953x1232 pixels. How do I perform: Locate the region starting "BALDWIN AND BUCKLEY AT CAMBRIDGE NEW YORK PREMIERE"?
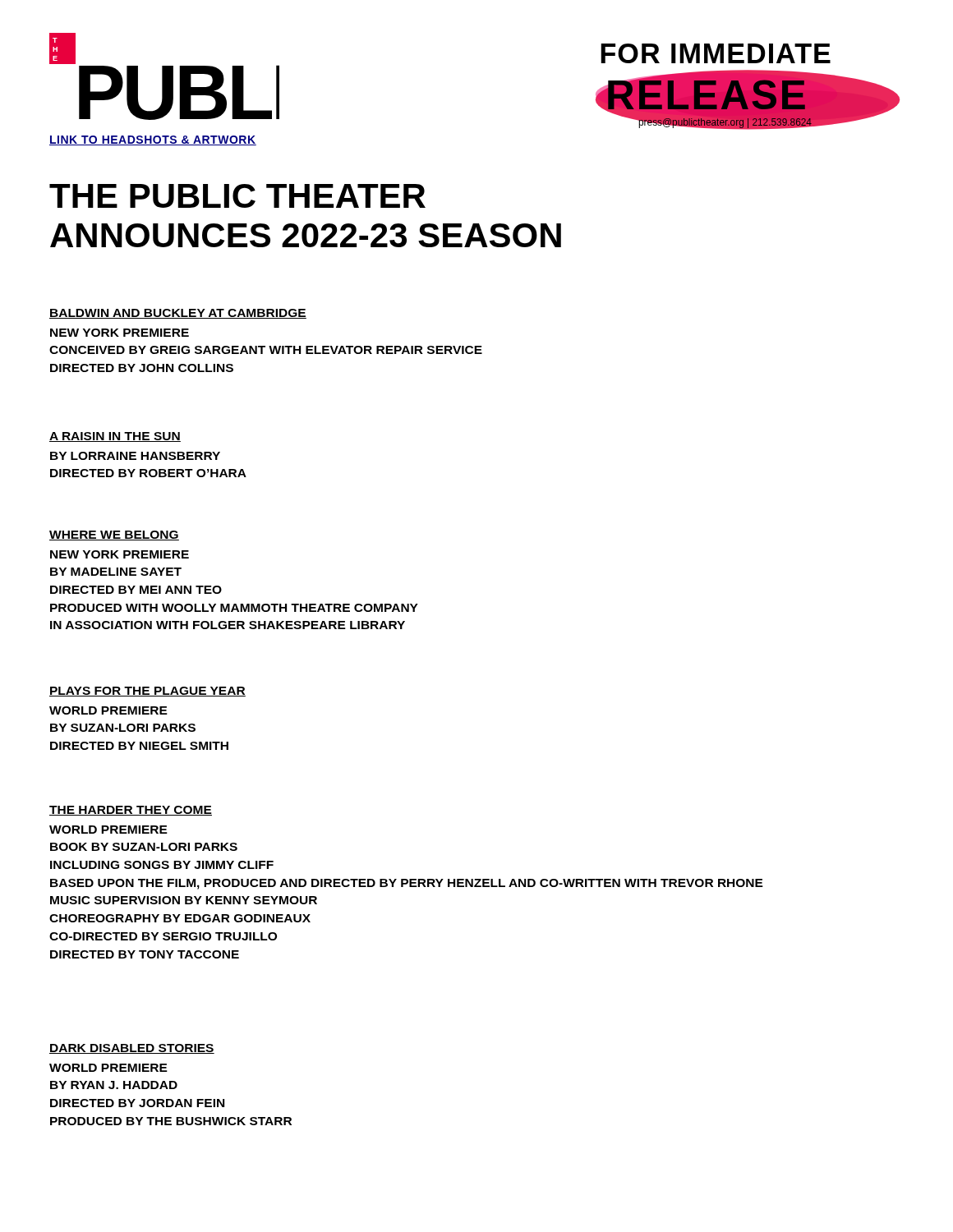[x=476, y=340]
